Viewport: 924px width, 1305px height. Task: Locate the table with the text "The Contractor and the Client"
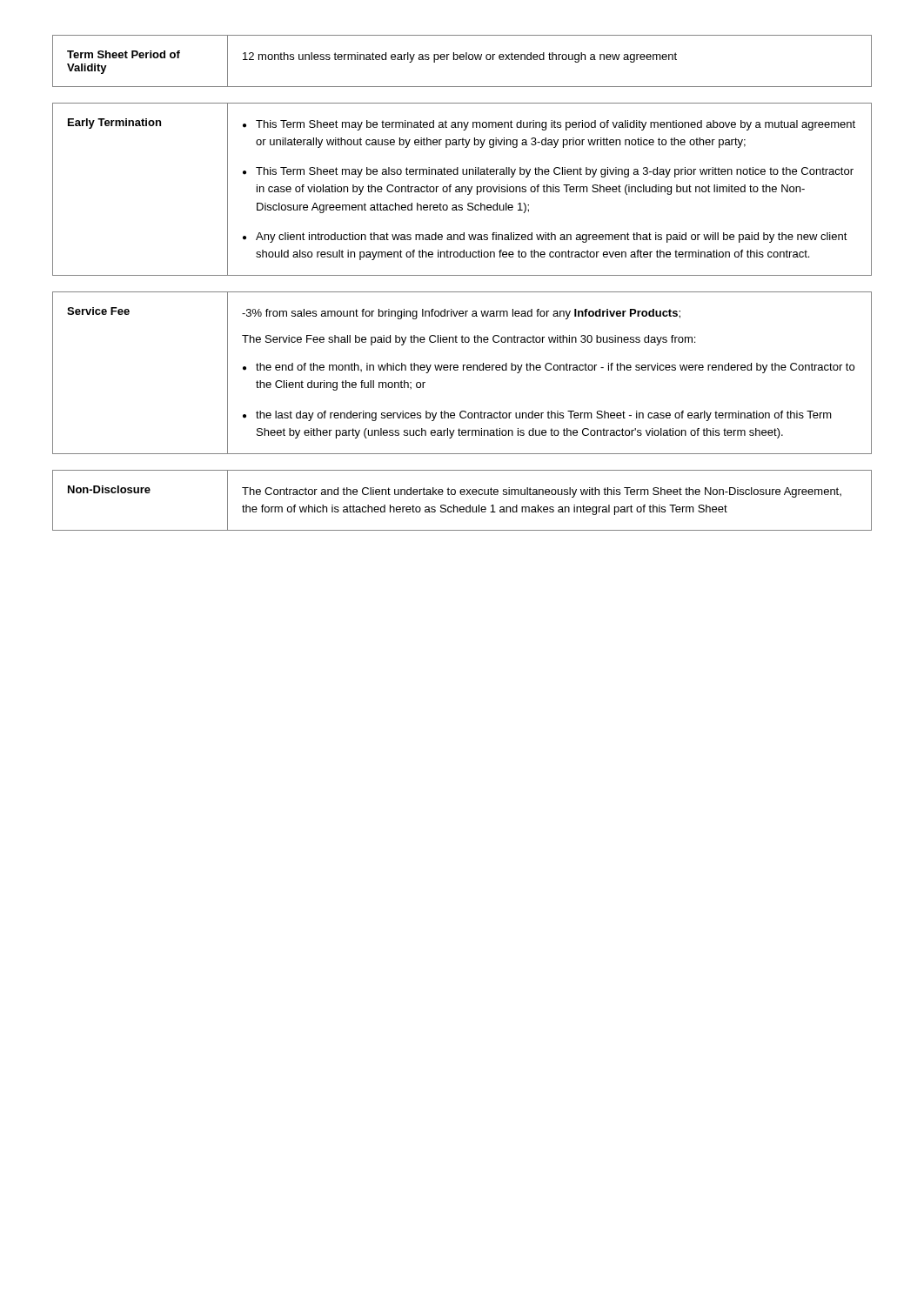pyautogui.click(x=462, y=500)
